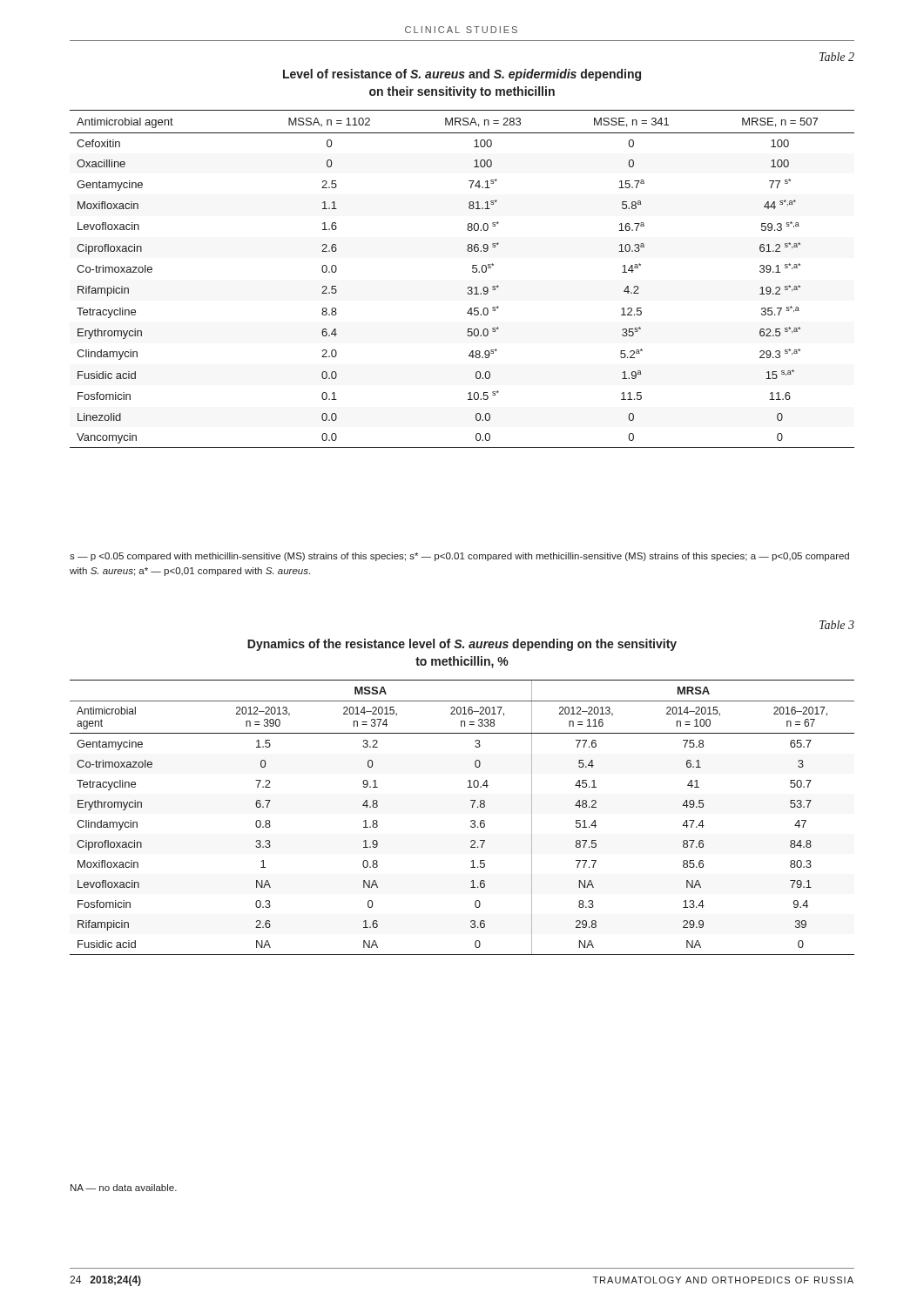Locate the block of text that opens with "s — p <0.05 compared"
This screenshot has width=924, height=1307.
(460, 563)
